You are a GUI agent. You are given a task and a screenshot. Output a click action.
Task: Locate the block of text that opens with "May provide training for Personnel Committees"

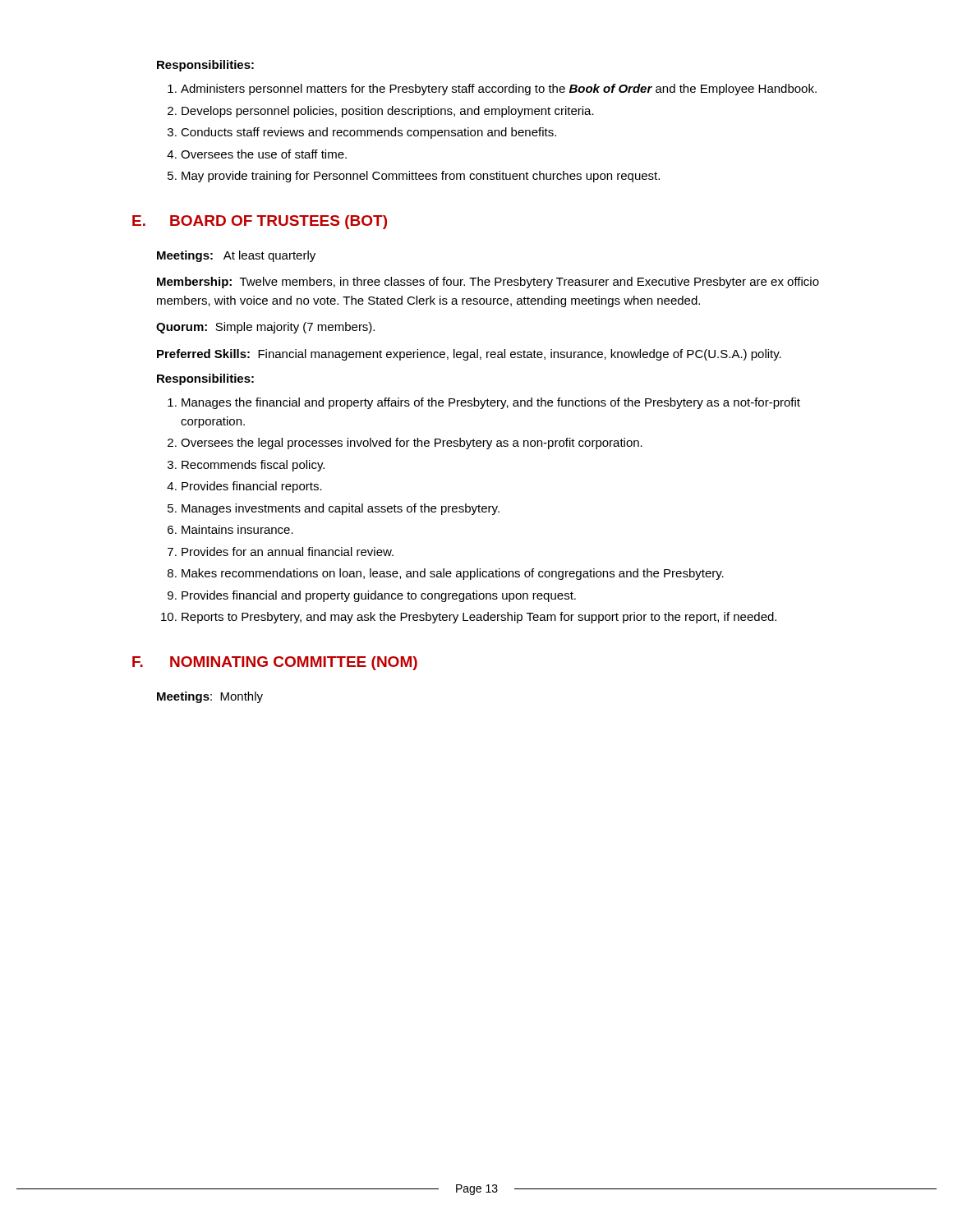point(421,175)
